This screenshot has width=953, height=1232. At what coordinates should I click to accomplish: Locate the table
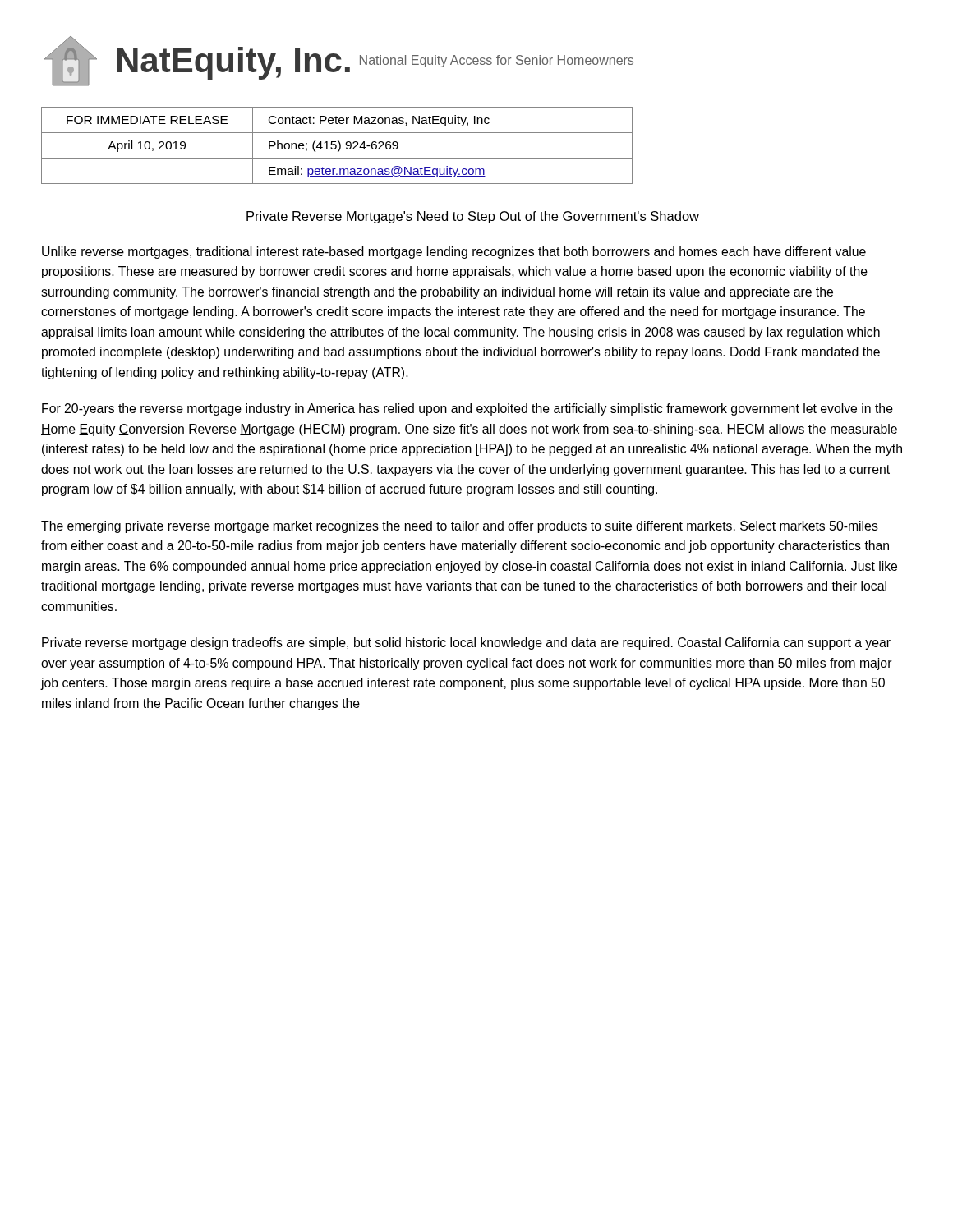(476, 145)
